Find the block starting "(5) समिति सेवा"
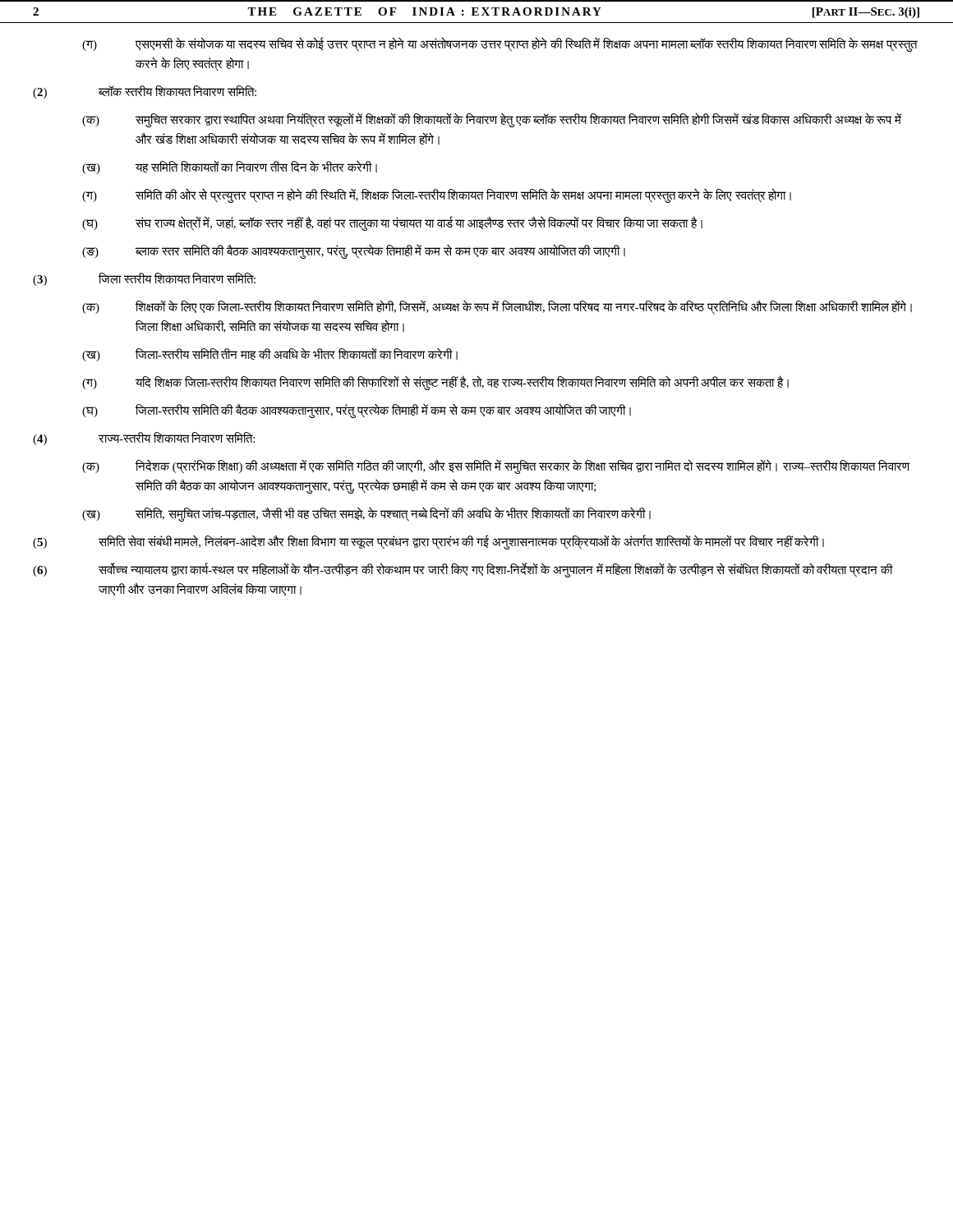The height and width of the screenshot is (1232, 953). tap(430, 542)
